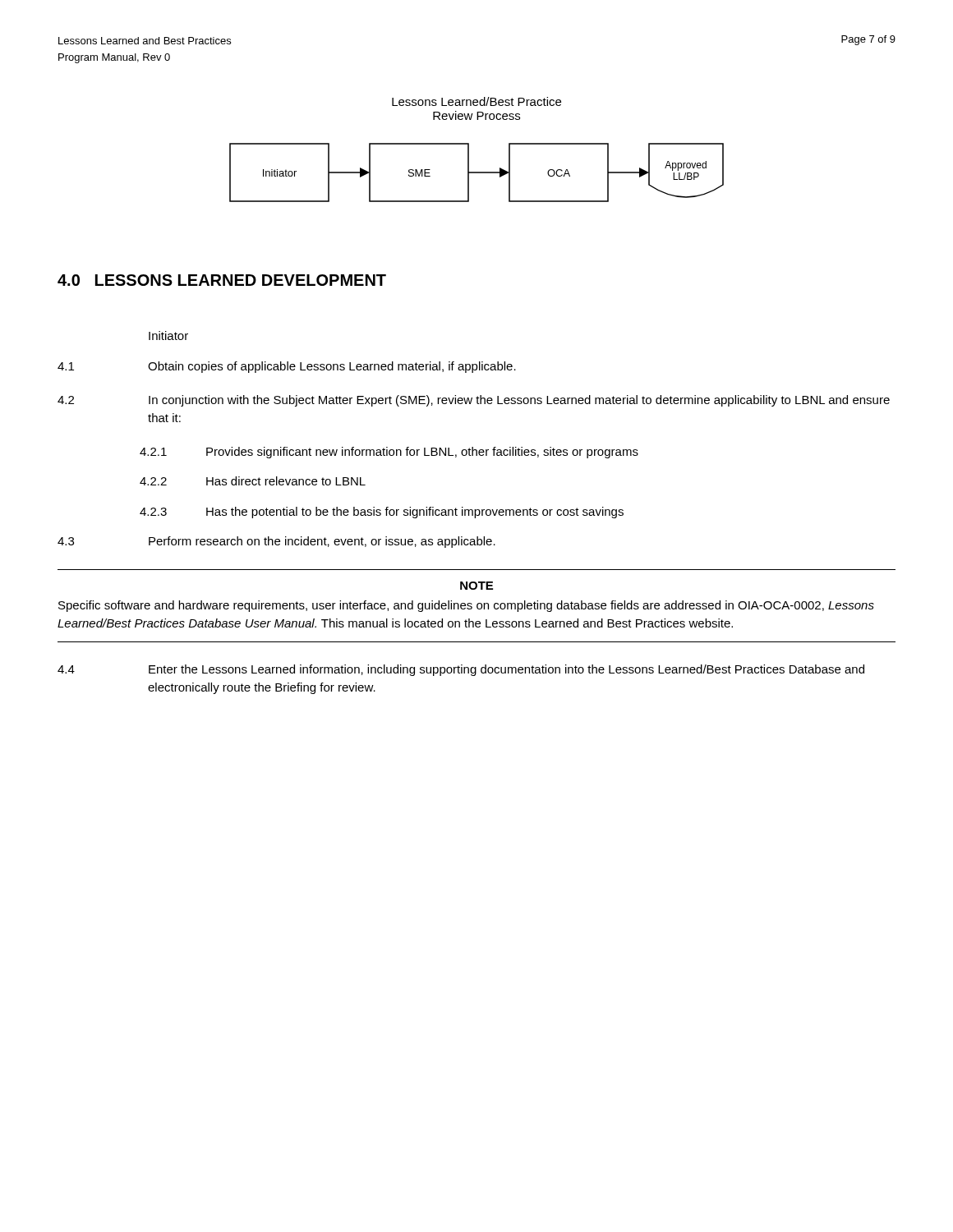
Task: Point to "4.0 LESSONS LEARNED DEVELOPMENT"
Action: [x=222, y=280]
